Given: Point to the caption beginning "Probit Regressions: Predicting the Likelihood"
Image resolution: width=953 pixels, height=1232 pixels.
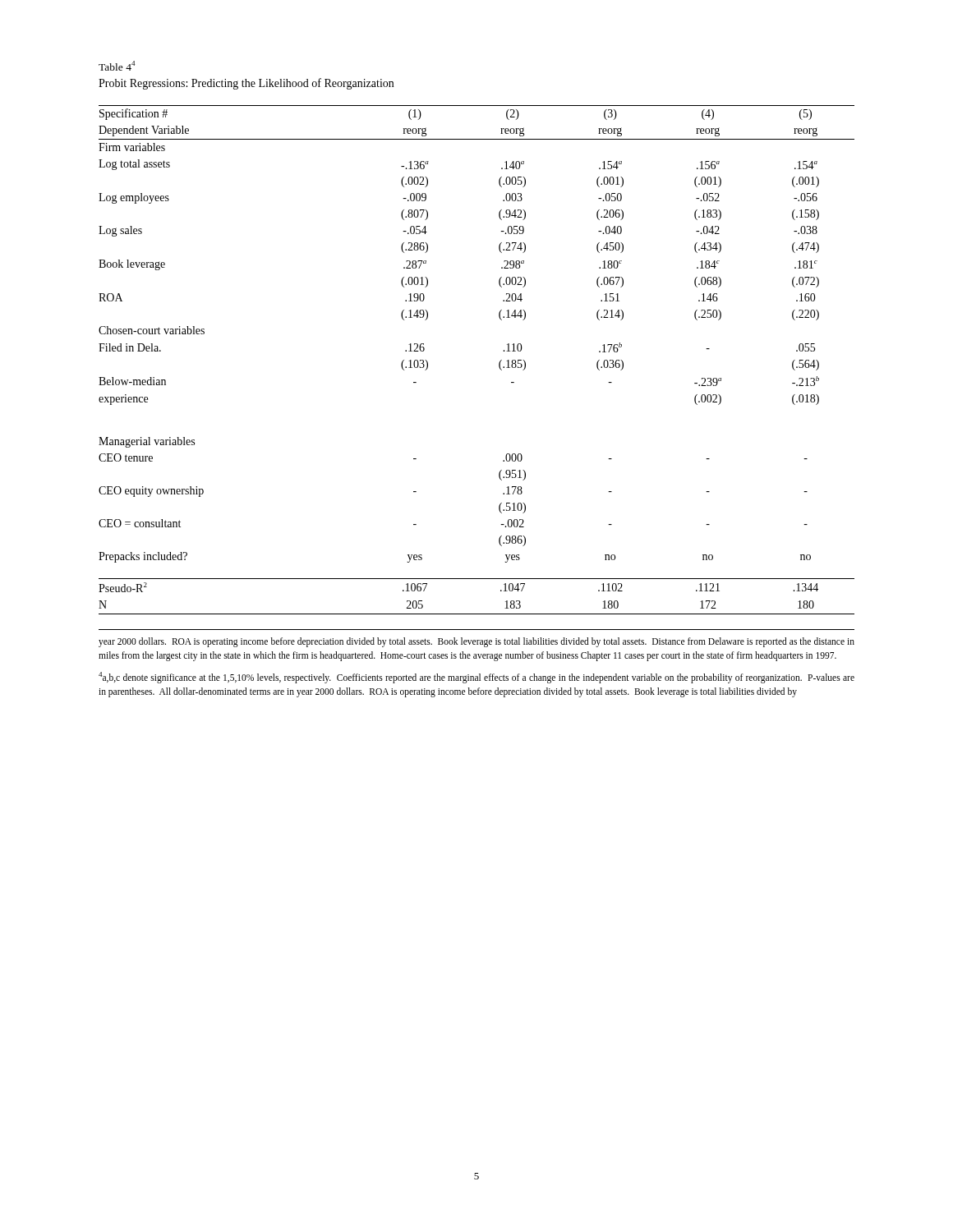Looking at the screenshot, I should (246, 83).
